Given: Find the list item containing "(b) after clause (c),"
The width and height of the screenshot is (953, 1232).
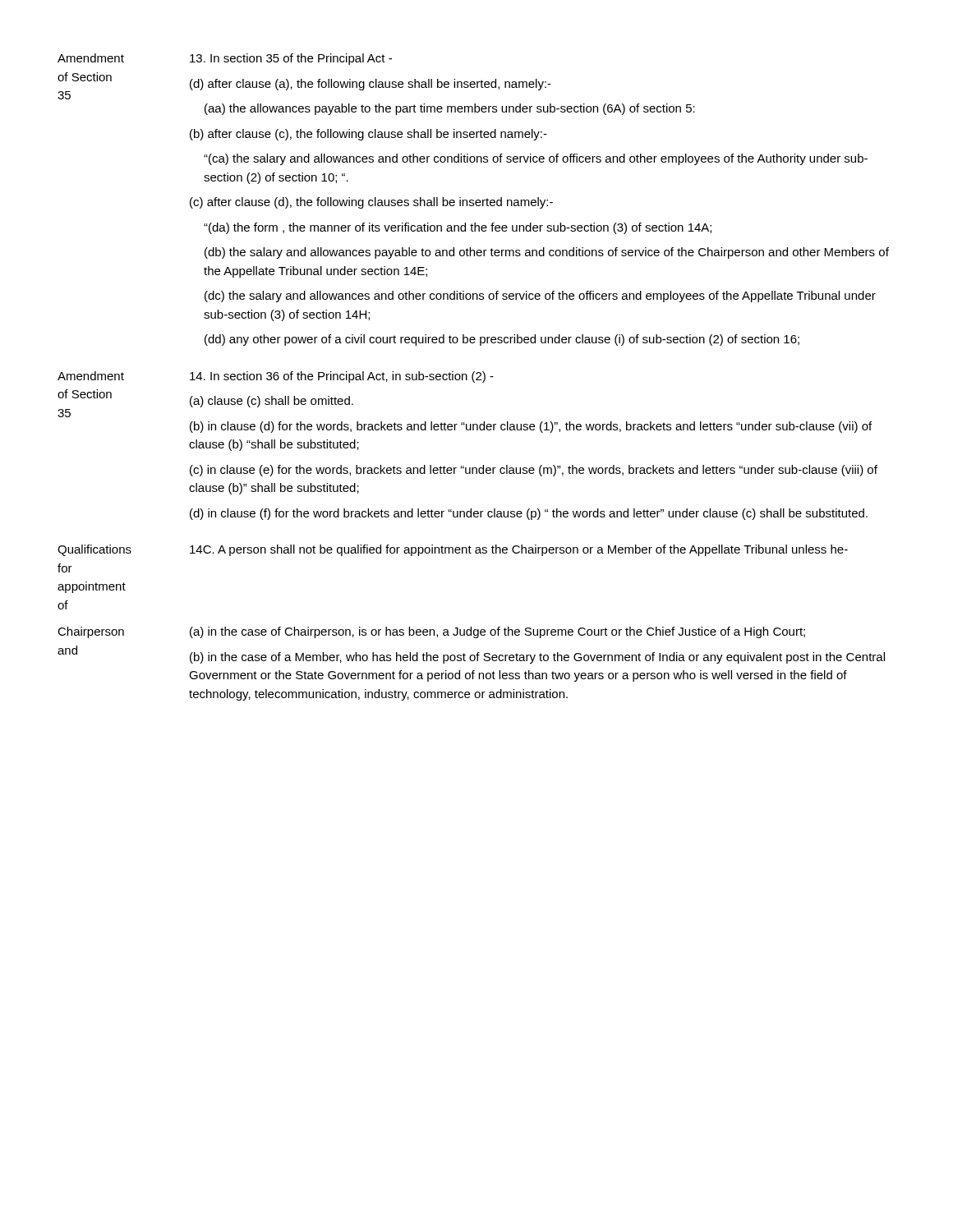Looking at the screenshot, I should 368,133.
